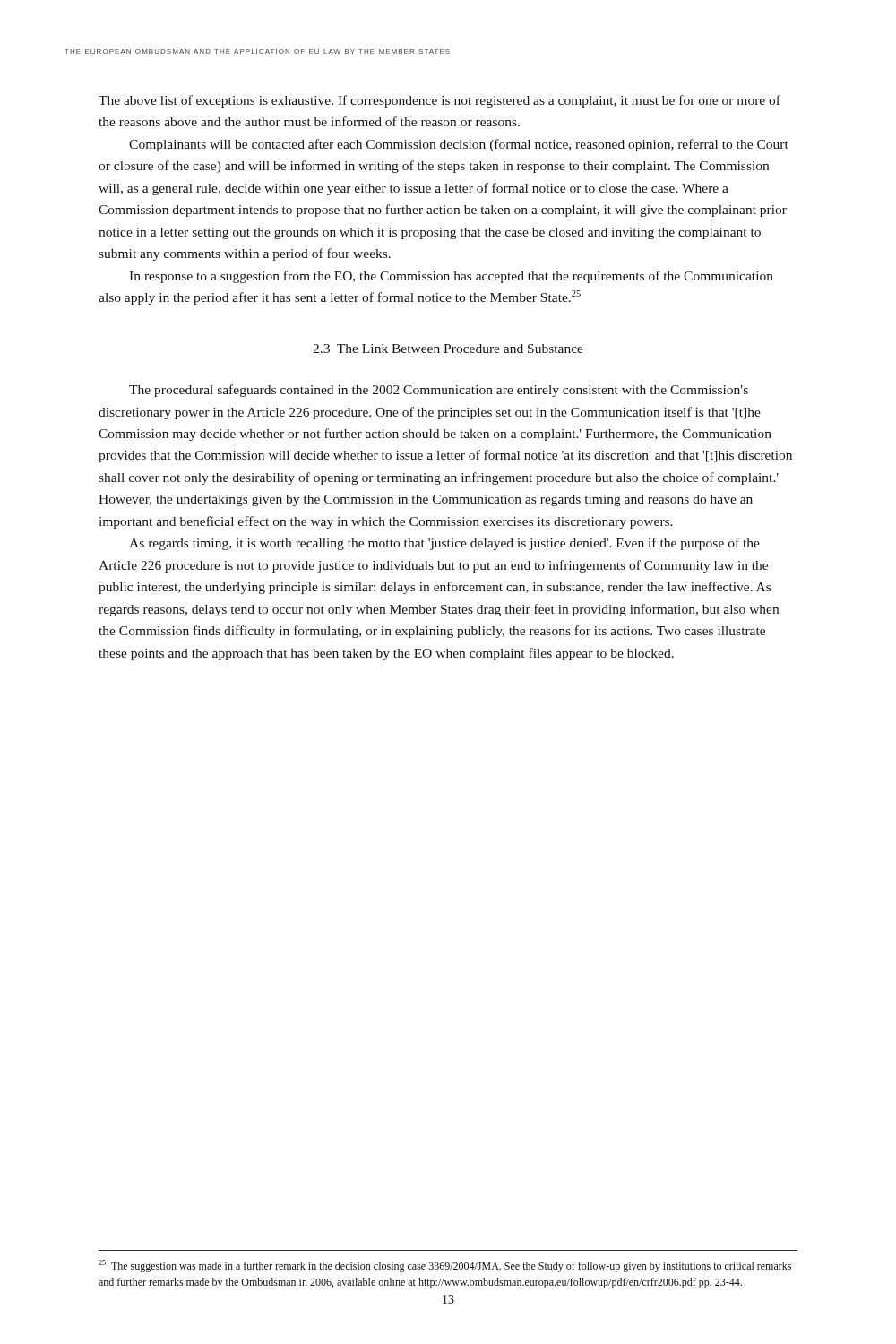The width and height of the screenshot is (896, 1344).
Task: Find the text starting "The procedural safeguards contained"
Action: (448, 456)
